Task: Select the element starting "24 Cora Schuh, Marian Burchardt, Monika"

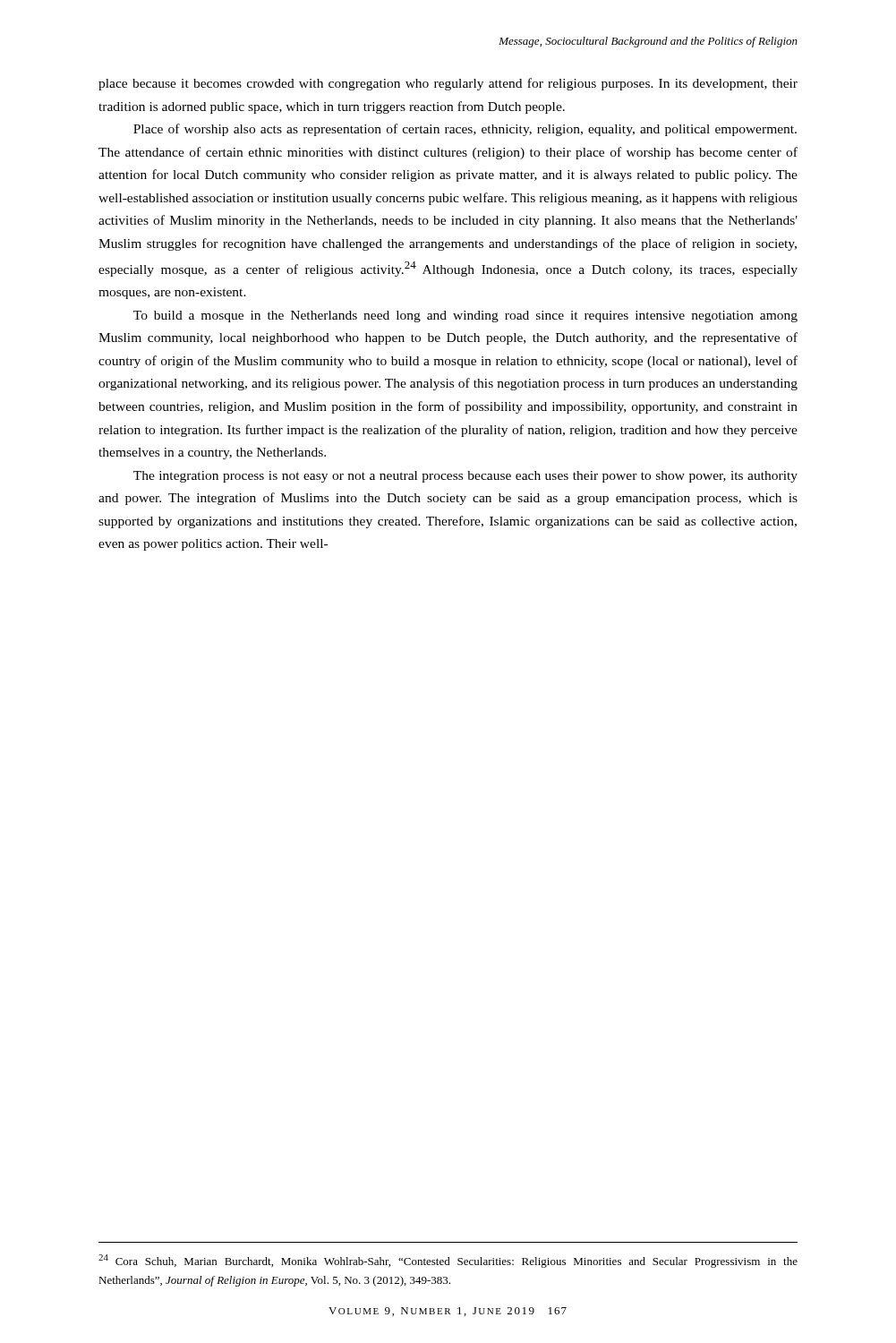Action: click(x=448, y=1269)
